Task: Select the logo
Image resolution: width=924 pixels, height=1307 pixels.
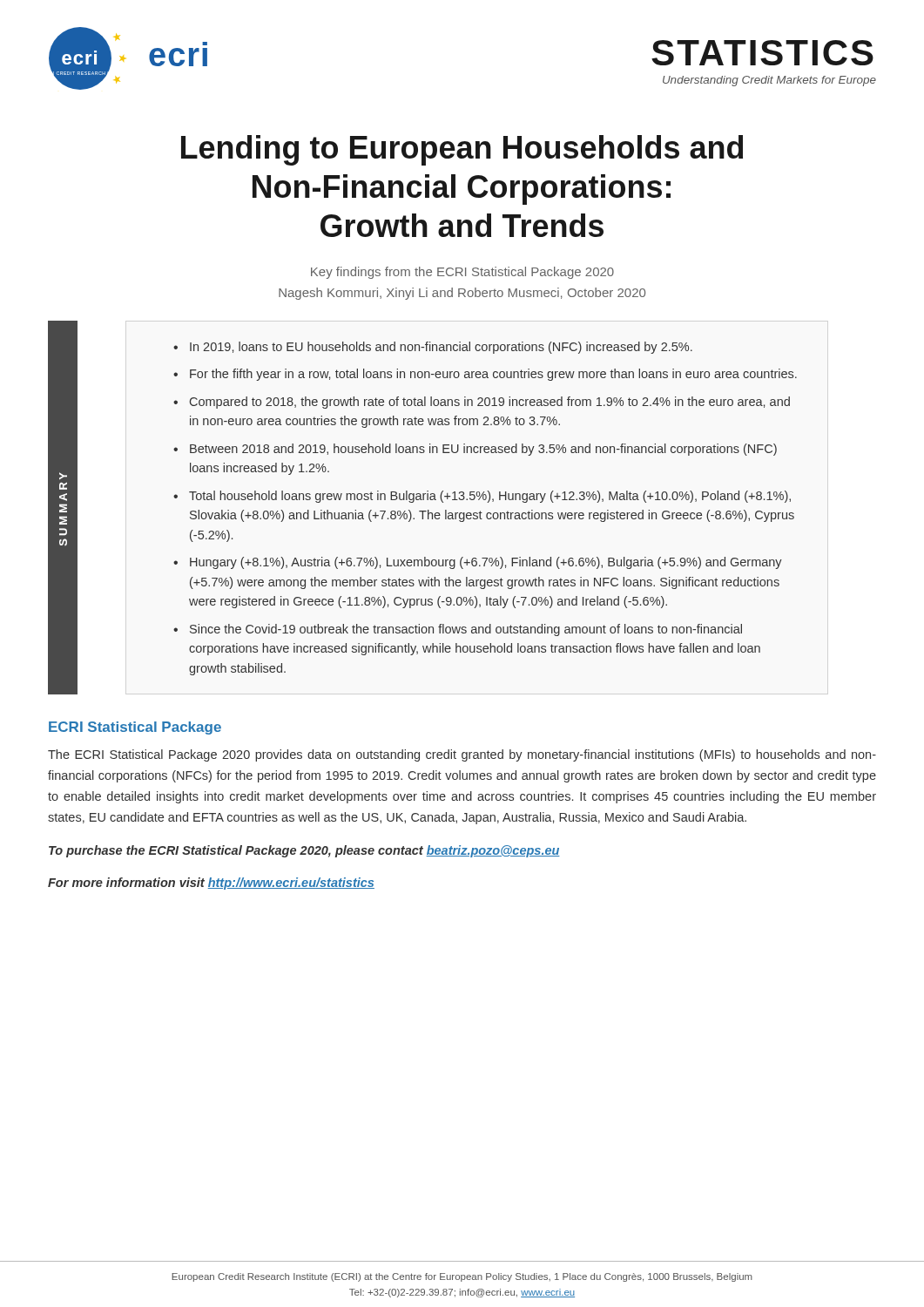Action: coord(139,61)
